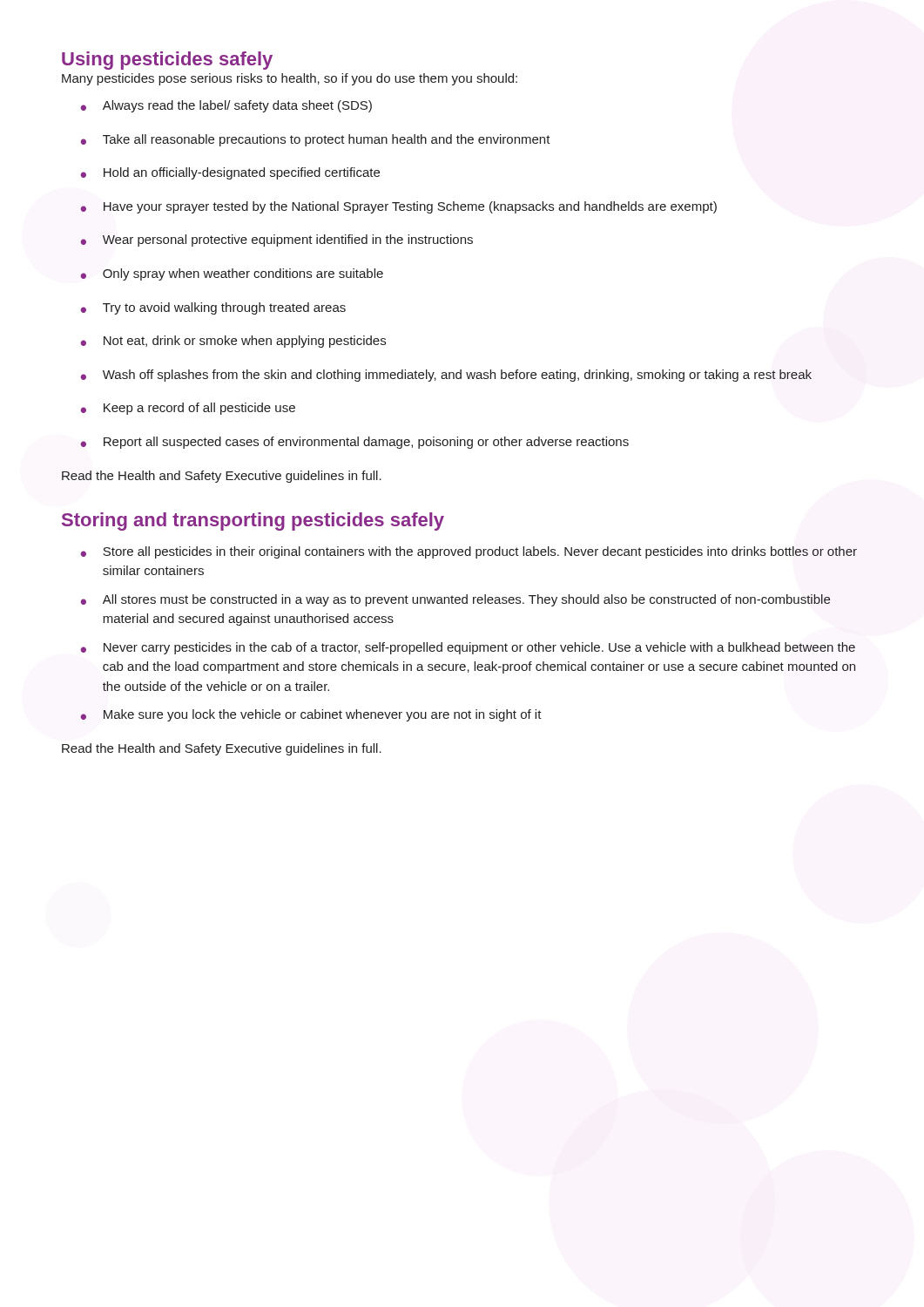Find the list item that says "Hold an officially-designated specified certificate"
Image resolution: width=924 pixels, height=1307 pixels.
point(241,172)
